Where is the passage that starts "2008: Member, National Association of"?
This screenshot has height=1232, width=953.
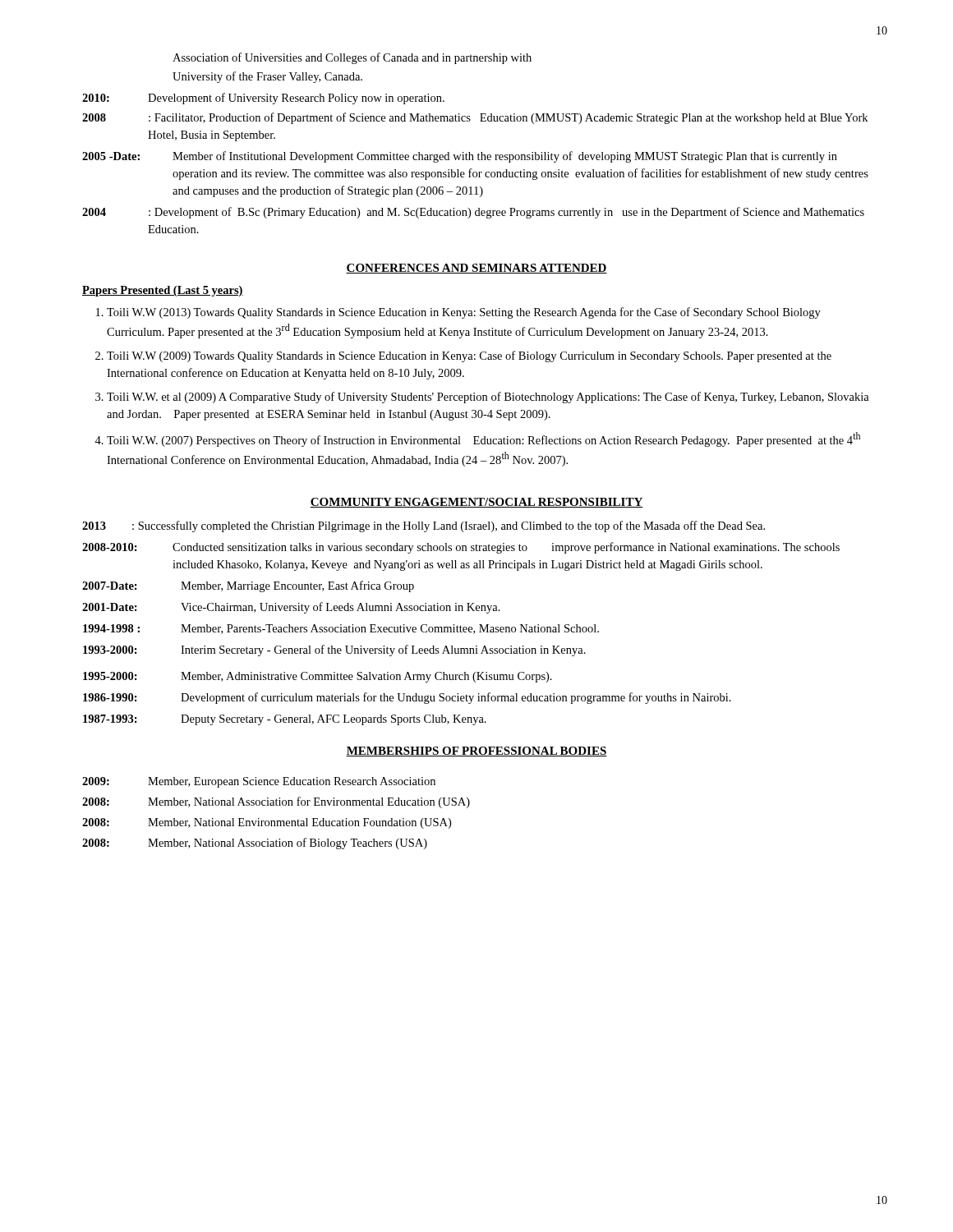point(255,844)
